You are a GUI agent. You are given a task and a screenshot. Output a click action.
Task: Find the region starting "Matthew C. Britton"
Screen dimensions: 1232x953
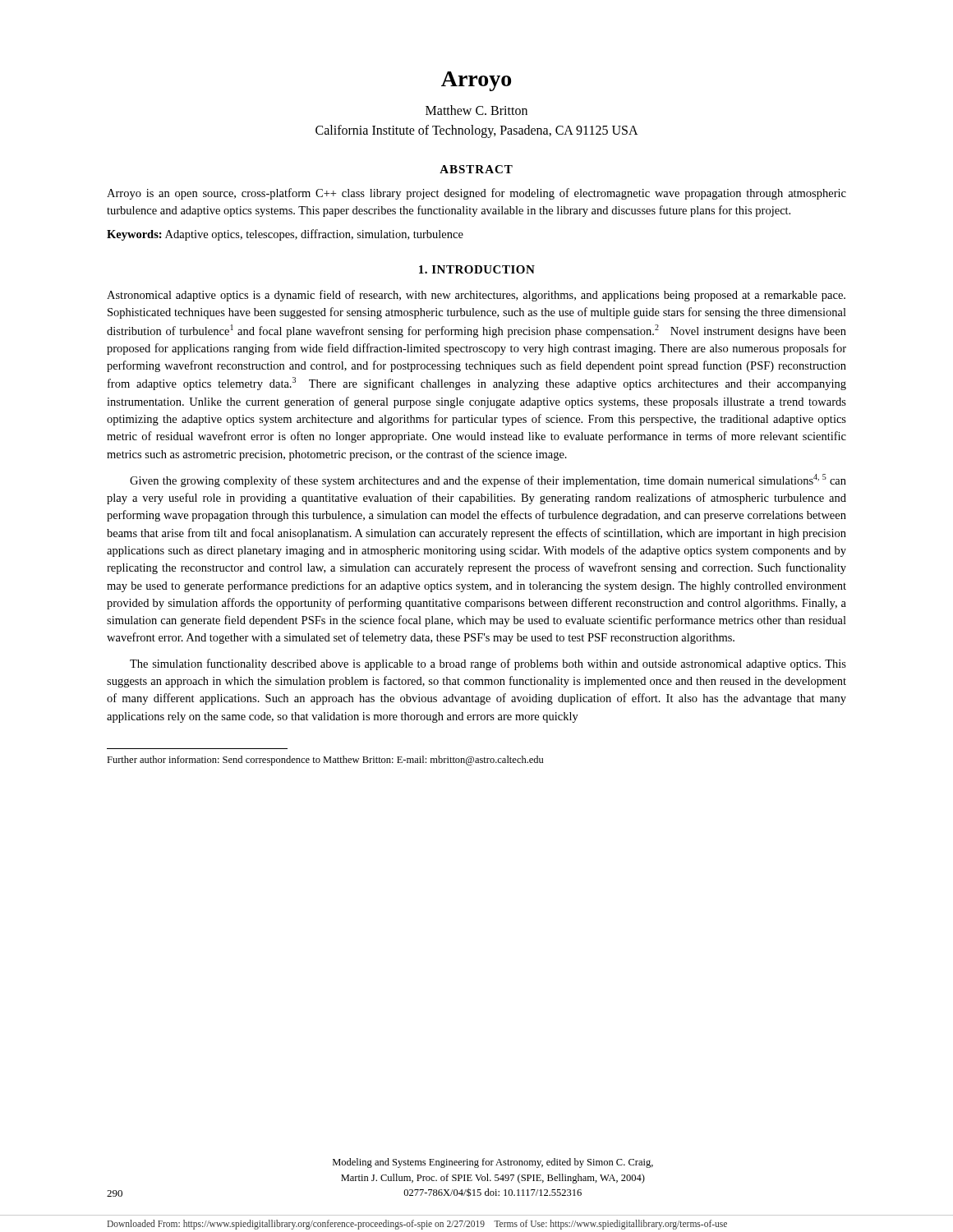point(476,110)
